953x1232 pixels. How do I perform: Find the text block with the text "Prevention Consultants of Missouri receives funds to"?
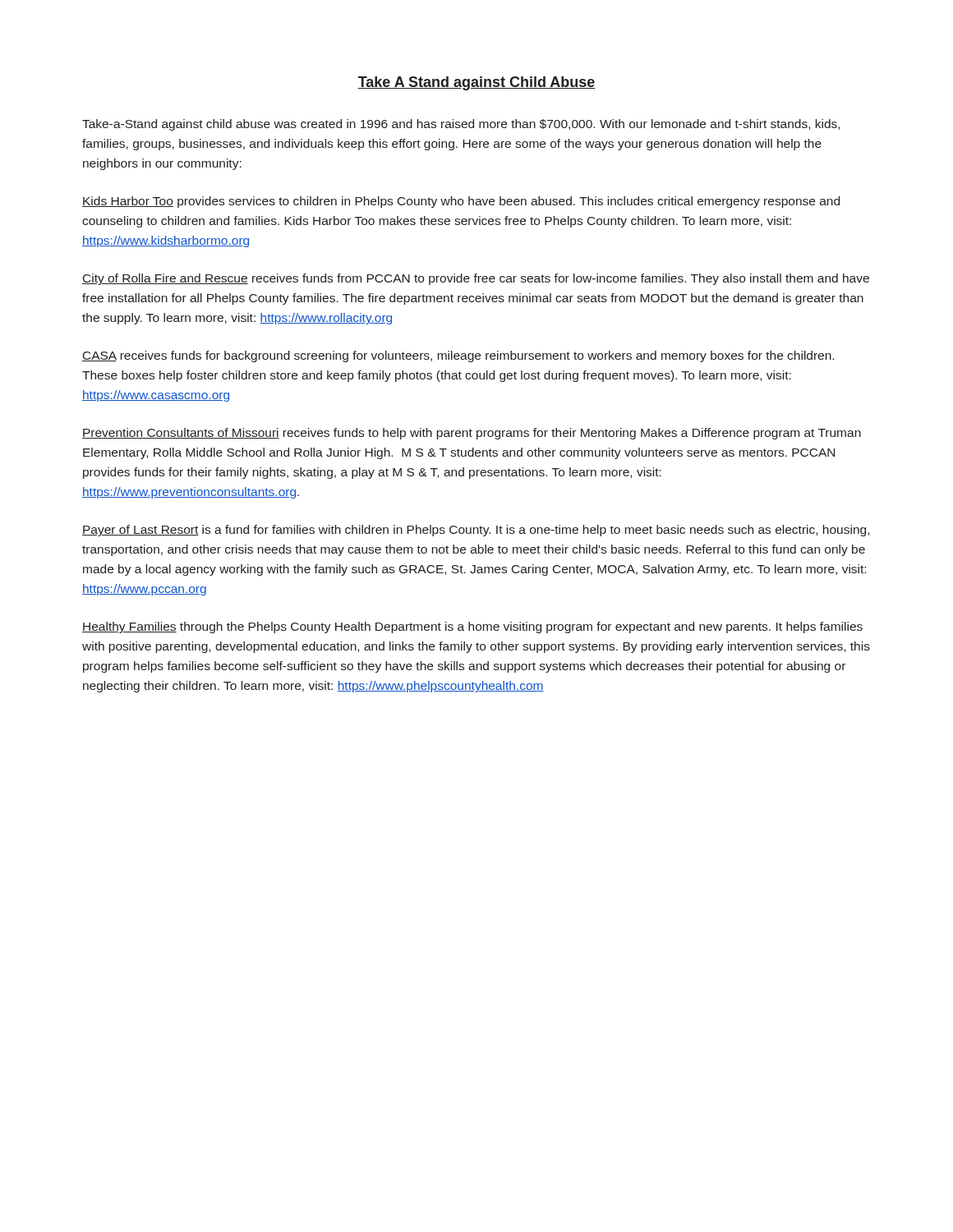click(x=472, y=462)
